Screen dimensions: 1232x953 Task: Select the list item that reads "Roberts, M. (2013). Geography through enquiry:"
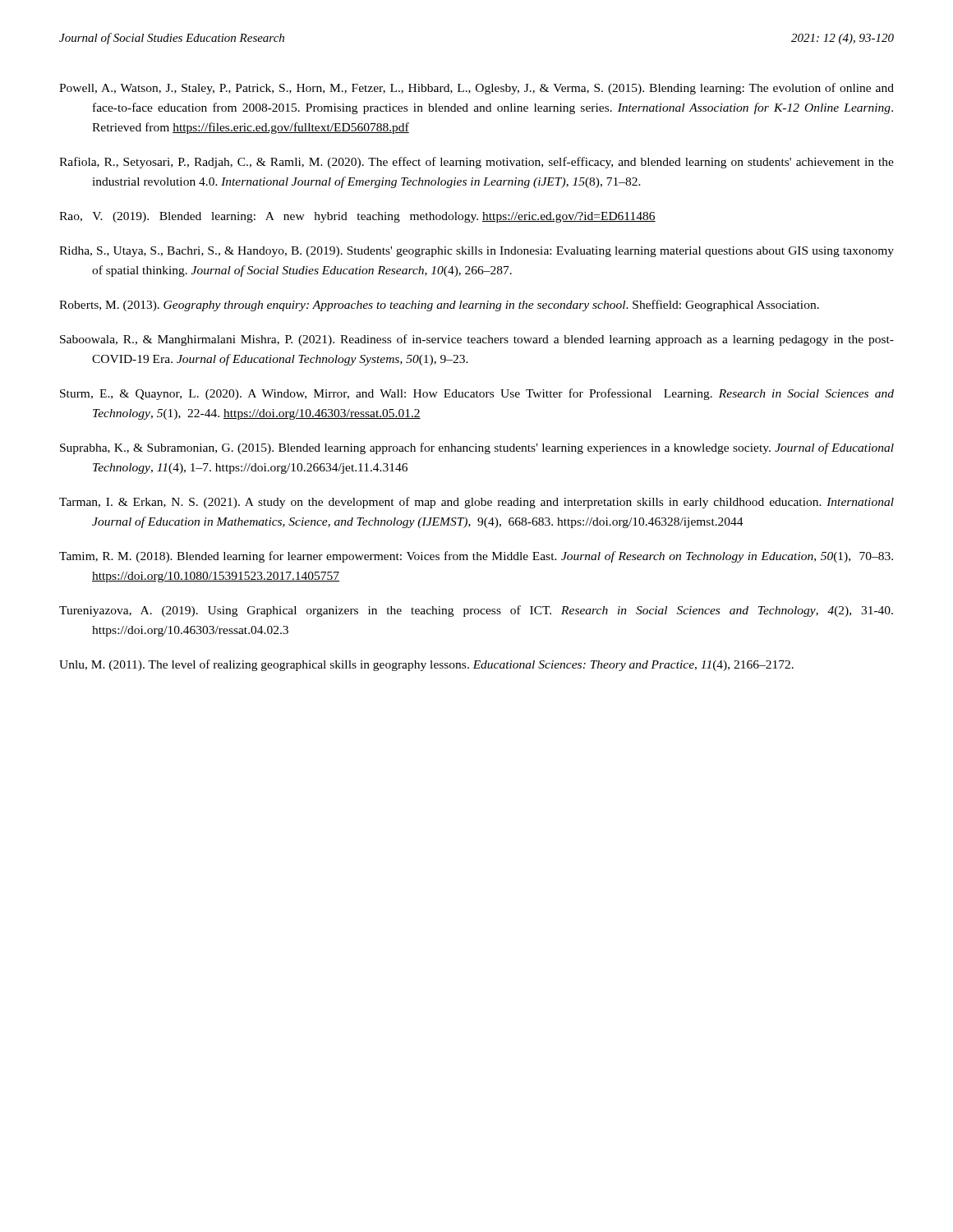coord(439,304)
